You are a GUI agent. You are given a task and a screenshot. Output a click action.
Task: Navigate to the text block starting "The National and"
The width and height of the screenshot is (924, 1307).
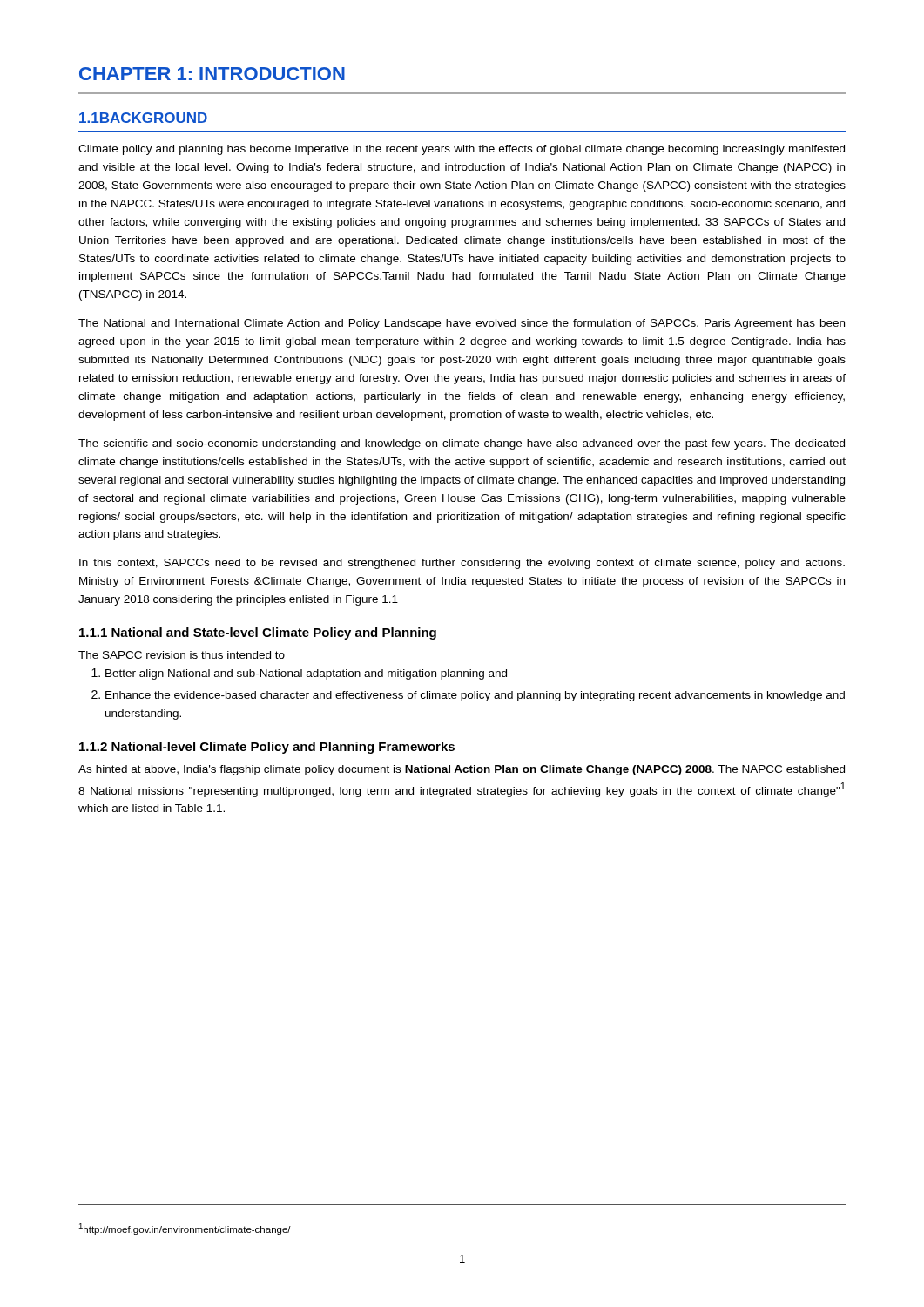click(462, 370)
